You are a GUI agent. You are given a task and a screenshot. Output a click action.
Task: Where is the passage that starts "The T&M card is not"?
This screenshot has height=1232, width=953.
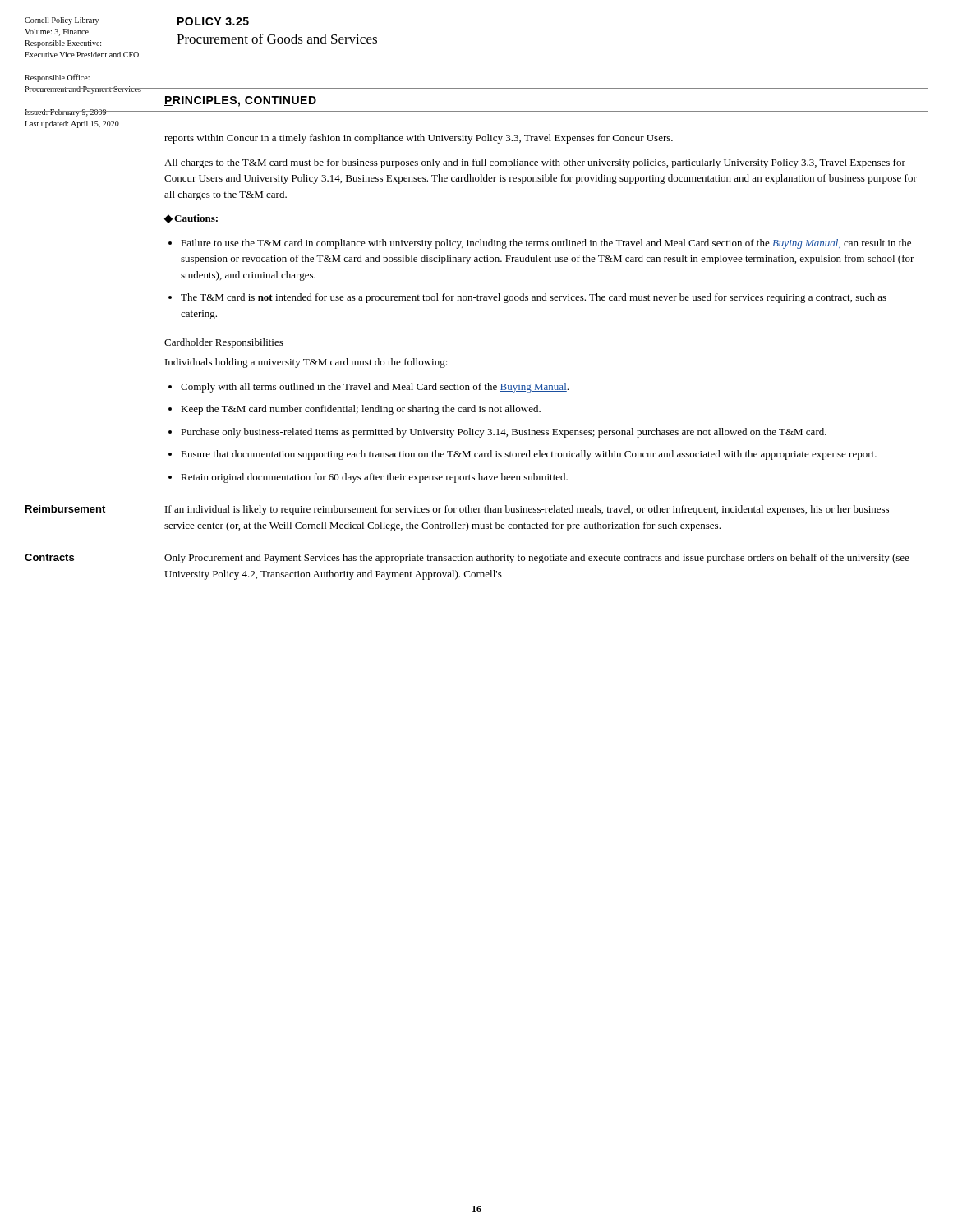click(534, 305)
